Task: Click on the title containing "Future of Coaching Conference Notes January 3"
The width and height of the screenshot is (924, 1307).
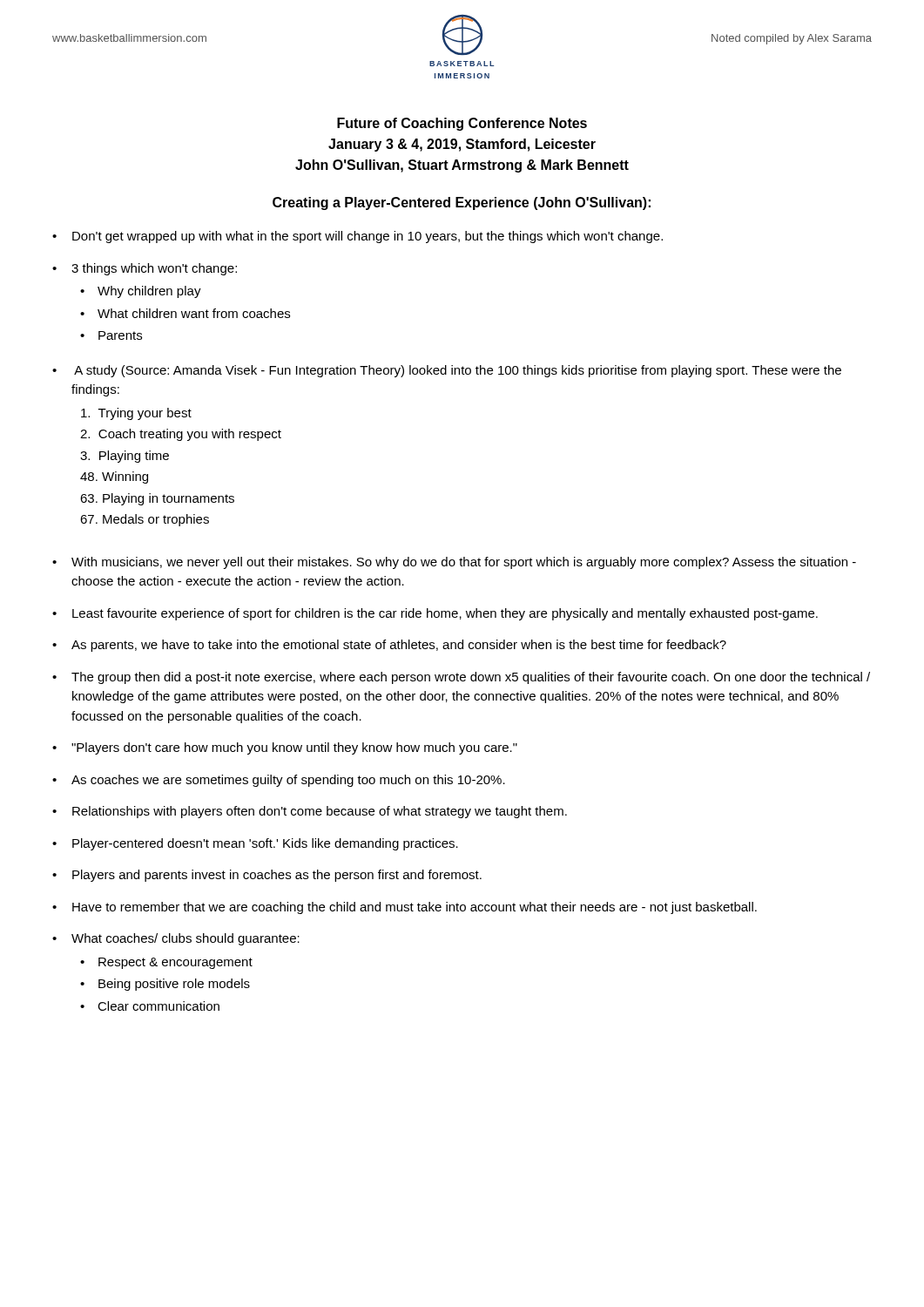Action: pos(462,145)
